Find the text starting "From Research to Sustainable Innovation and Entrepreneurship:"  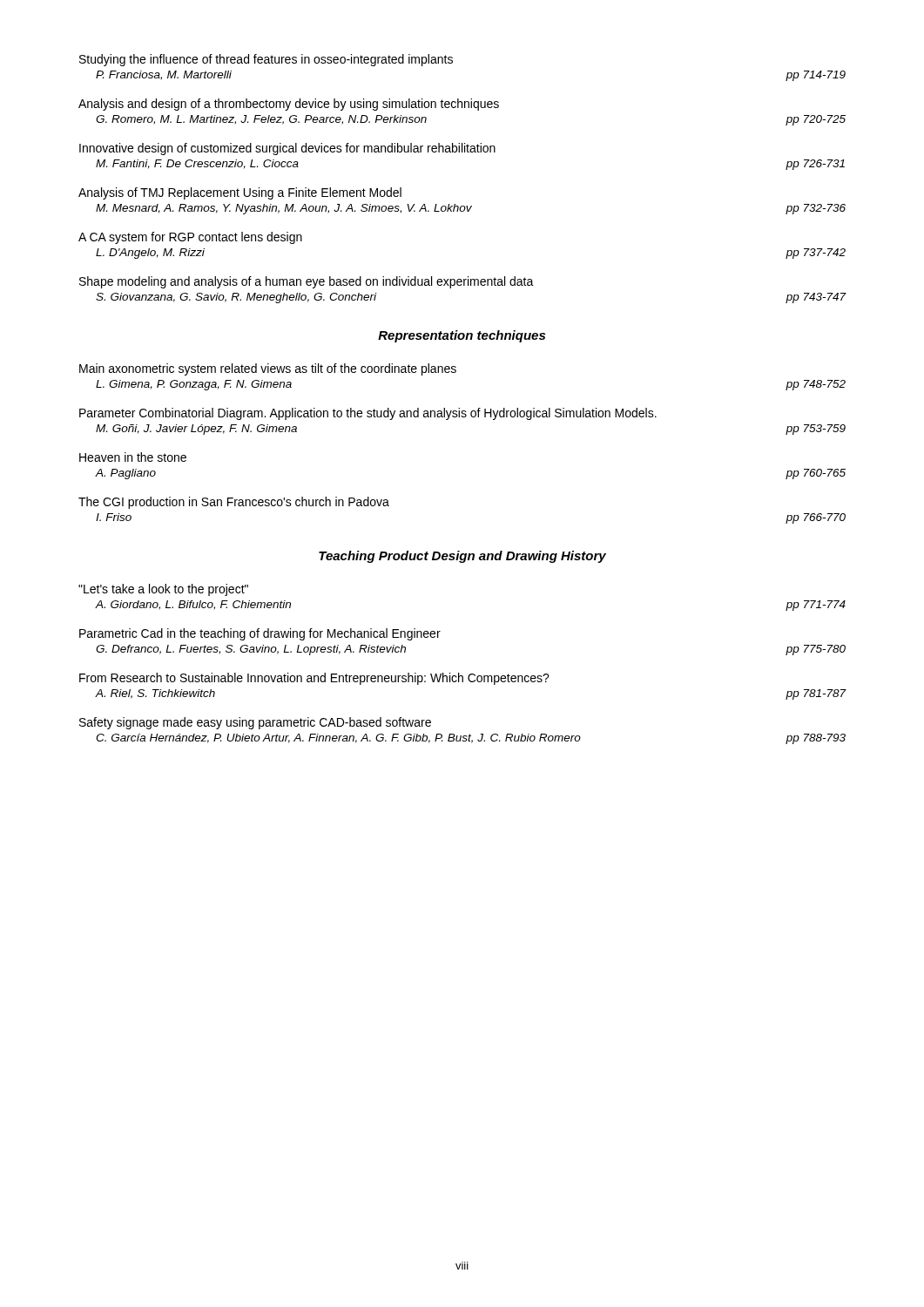[x=462, y=685]
